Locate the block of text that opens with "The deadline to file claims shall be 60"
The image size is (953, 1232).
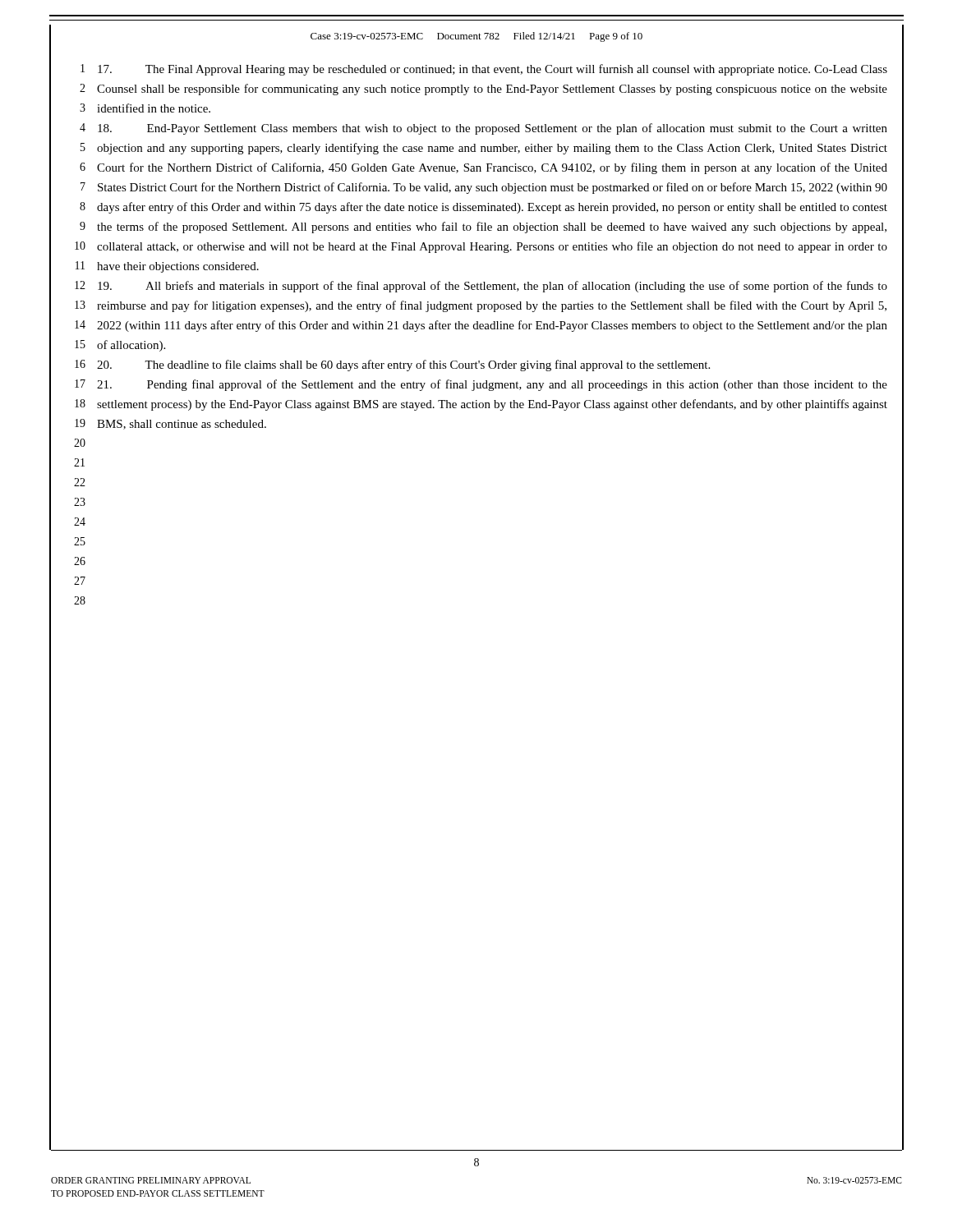[404, 365]
